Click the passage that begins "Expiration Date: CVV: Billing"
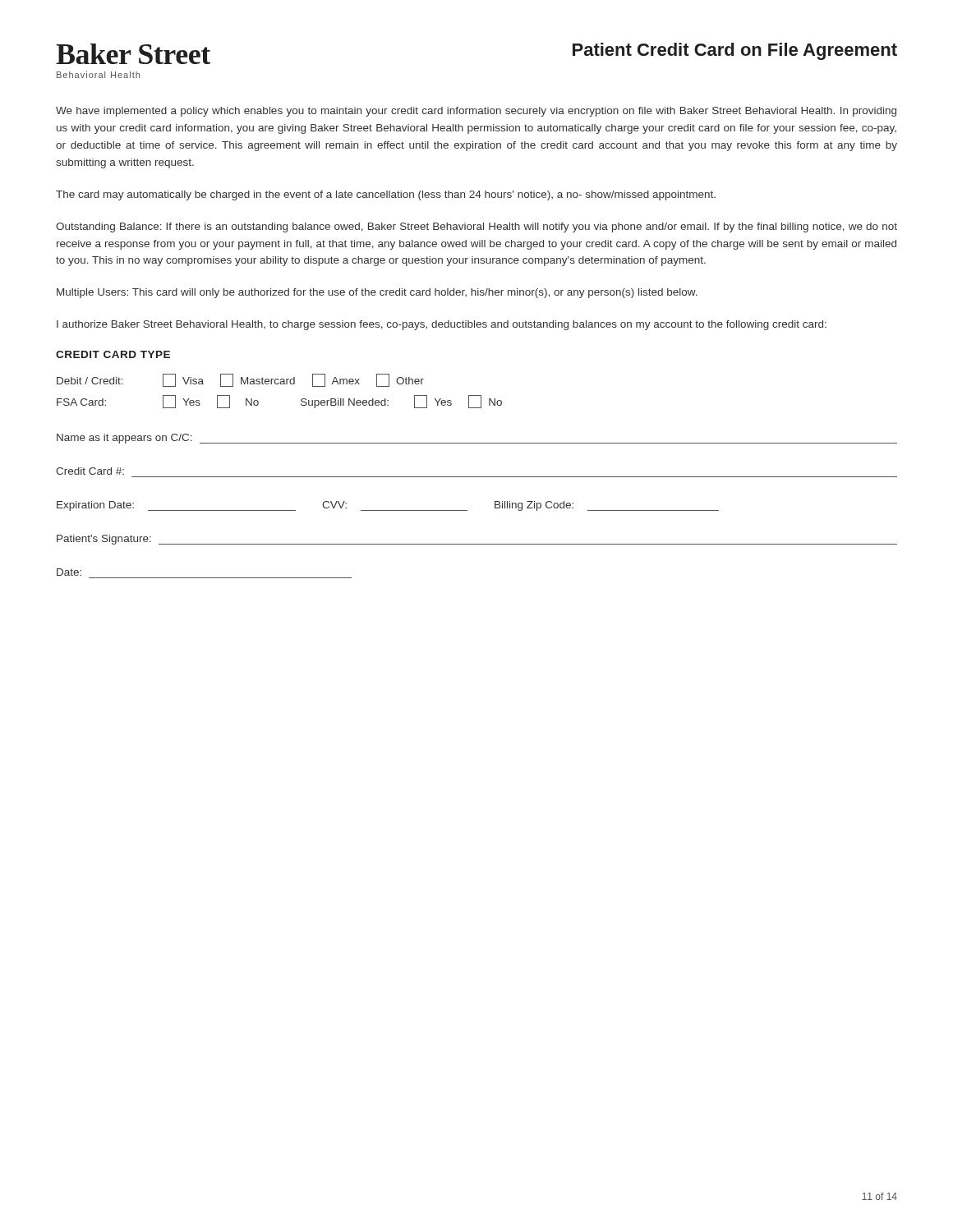Viewport: 953px width, 1232px height. (387, 503)
